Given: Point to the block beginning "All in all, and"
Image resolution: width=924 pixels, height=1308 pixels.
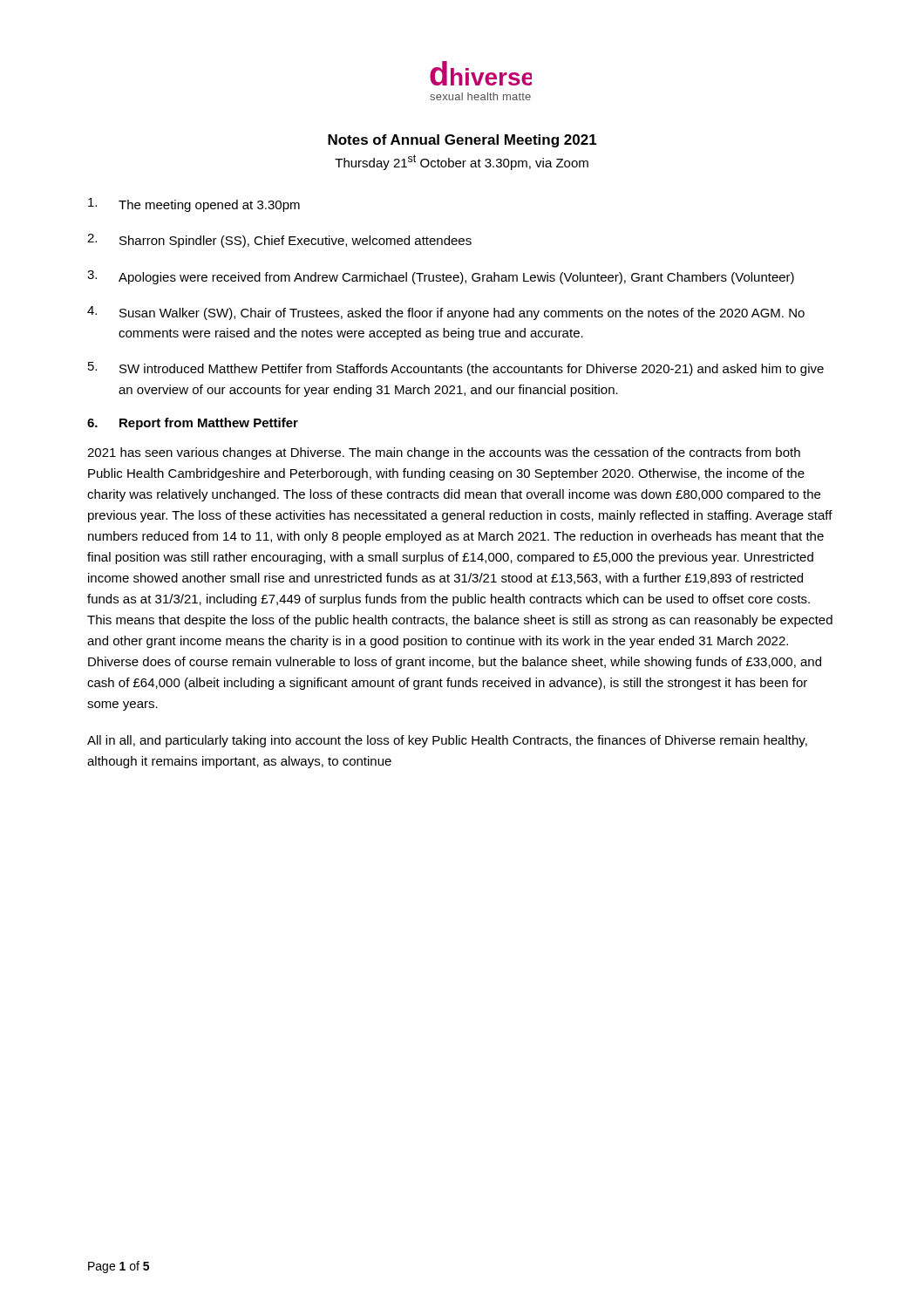Looking at the screenshot, I should pyautogui.click(x=448, y=750).
